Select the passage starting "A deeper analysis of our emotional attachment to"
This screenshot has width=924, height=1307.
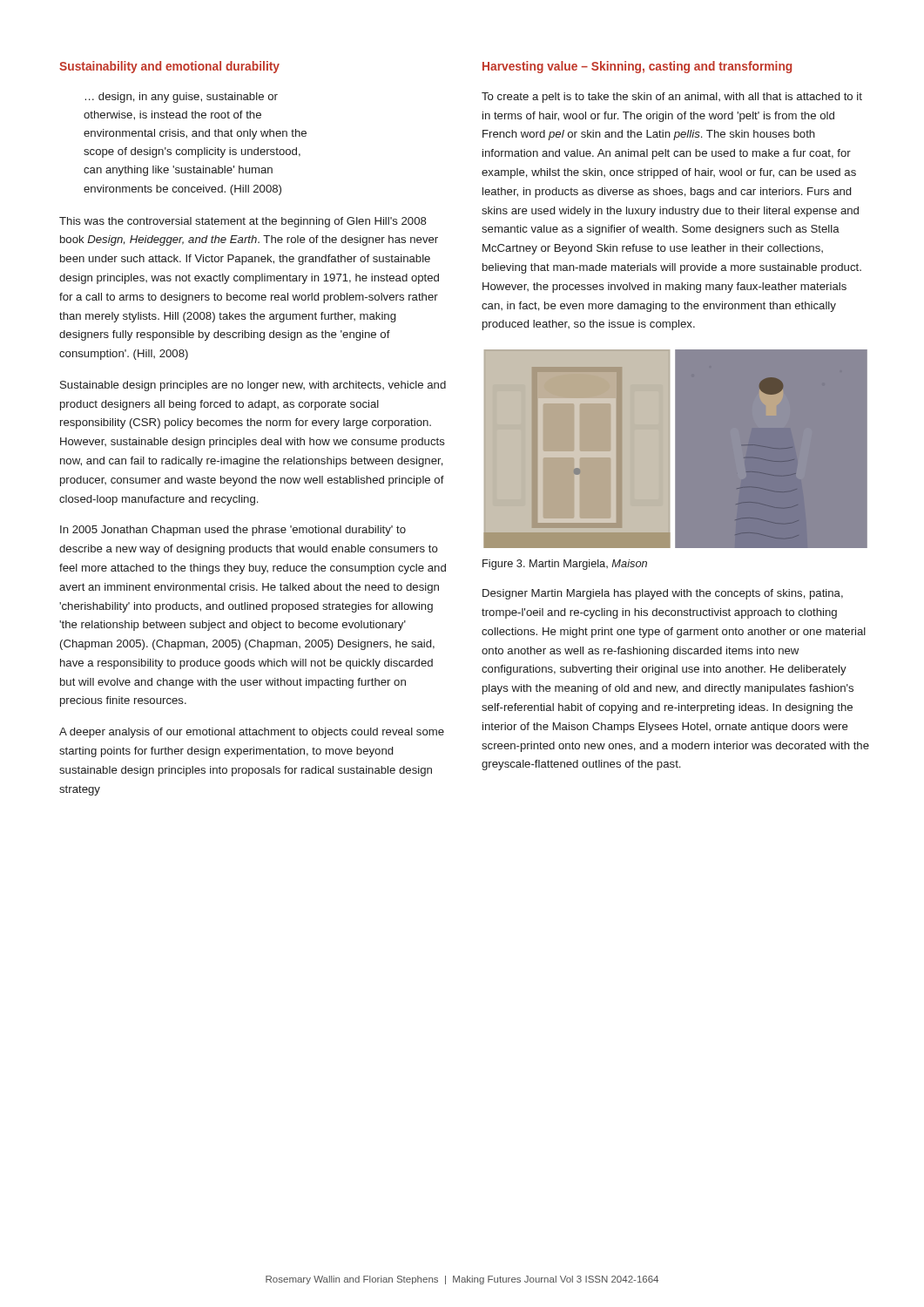pyautogui.click(x=252, y=760)
